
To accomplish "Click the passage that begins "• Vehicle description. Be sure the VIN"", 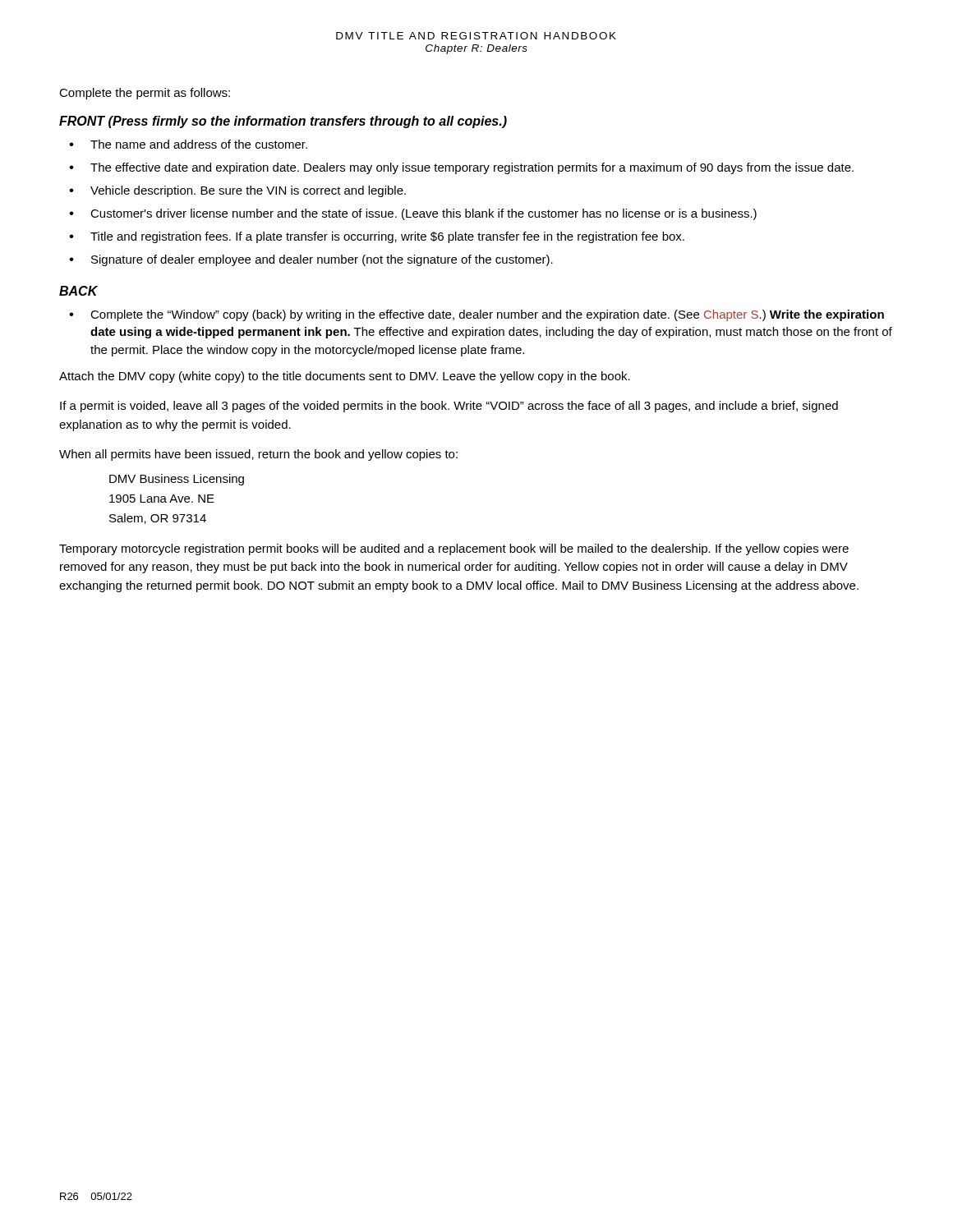I will 237,191.
